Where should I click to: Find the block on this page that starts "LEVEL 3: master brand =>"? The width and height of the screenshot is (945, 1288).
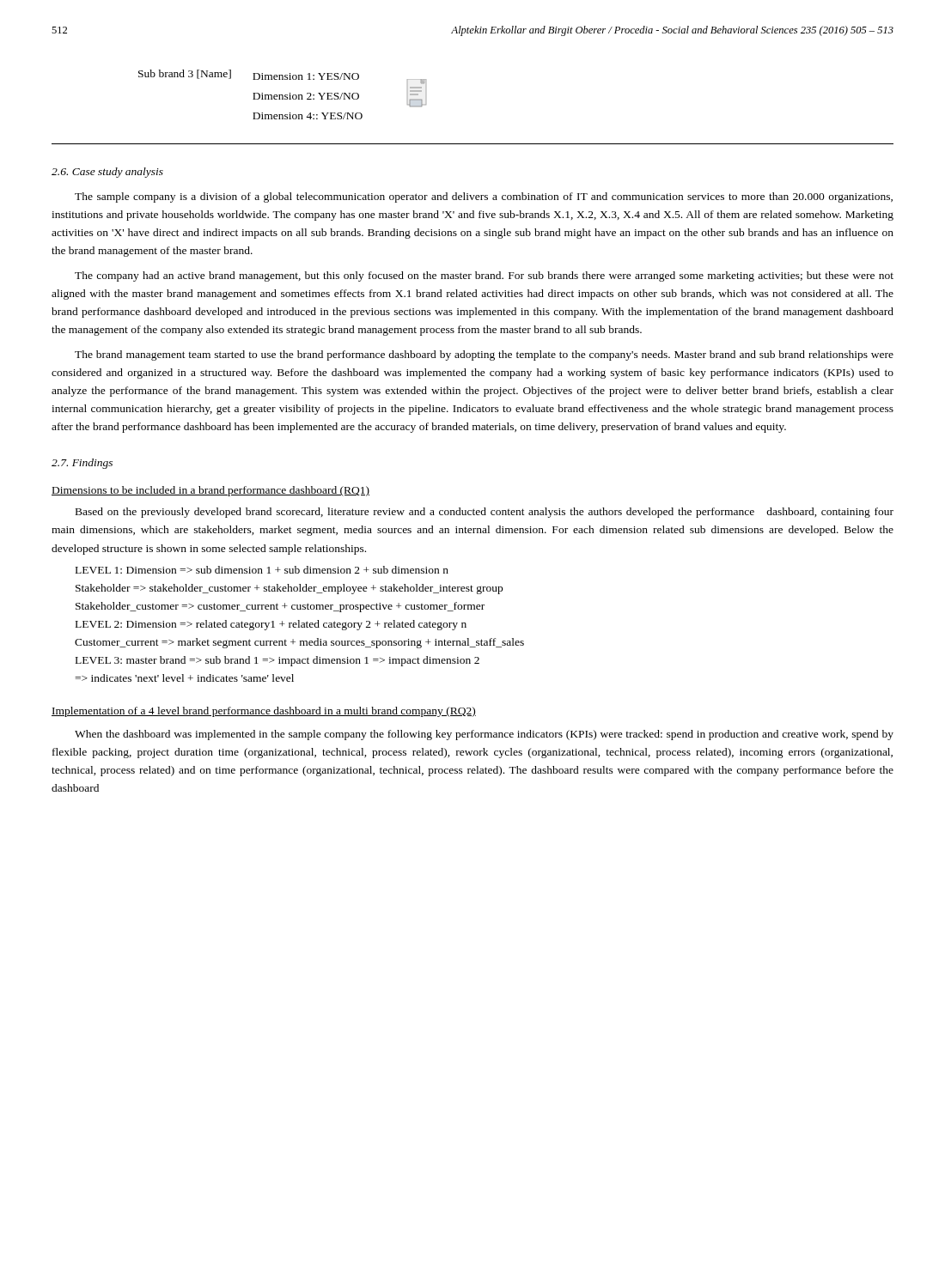click(277, 660)
